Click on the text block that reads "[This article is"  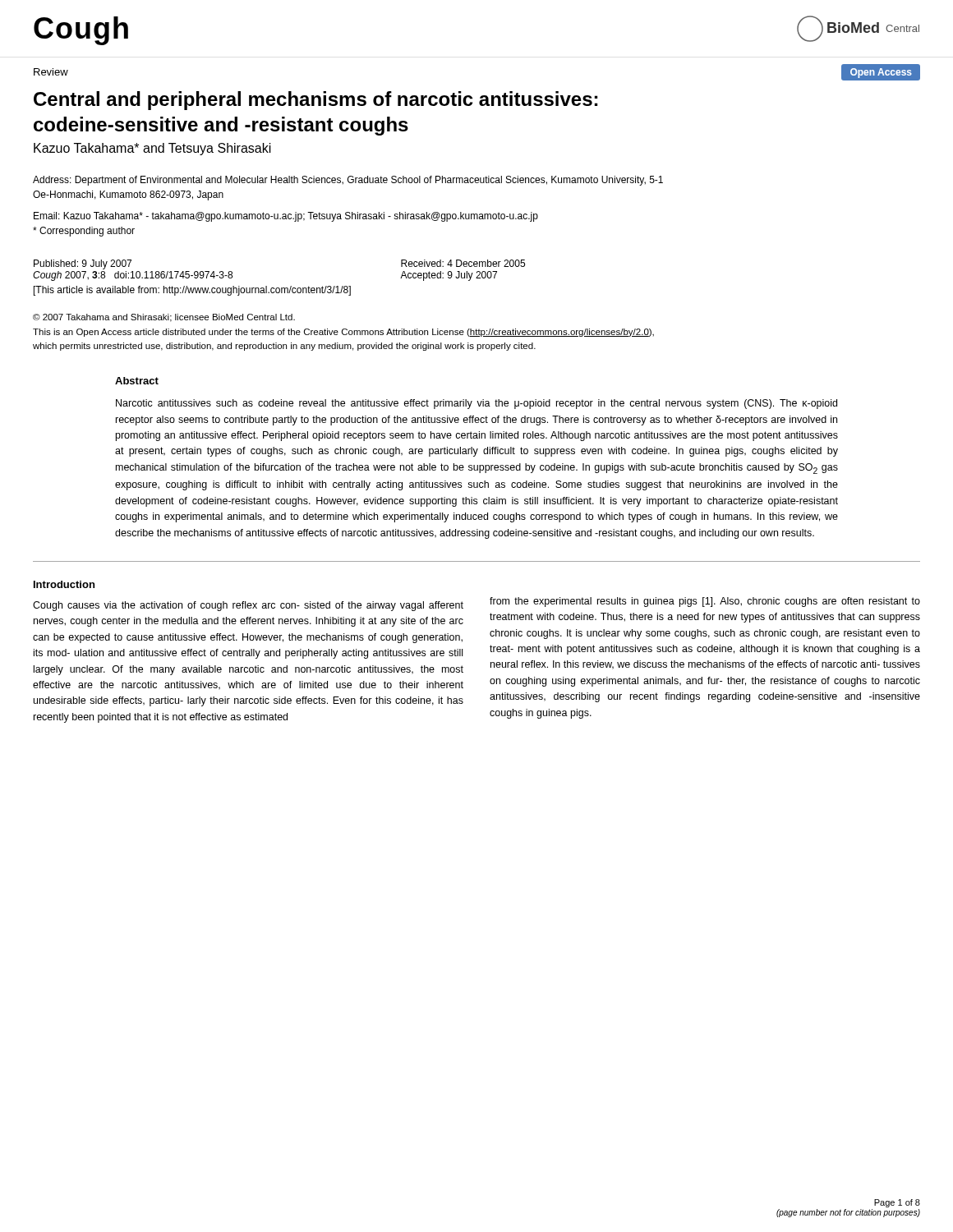point(192,290)
